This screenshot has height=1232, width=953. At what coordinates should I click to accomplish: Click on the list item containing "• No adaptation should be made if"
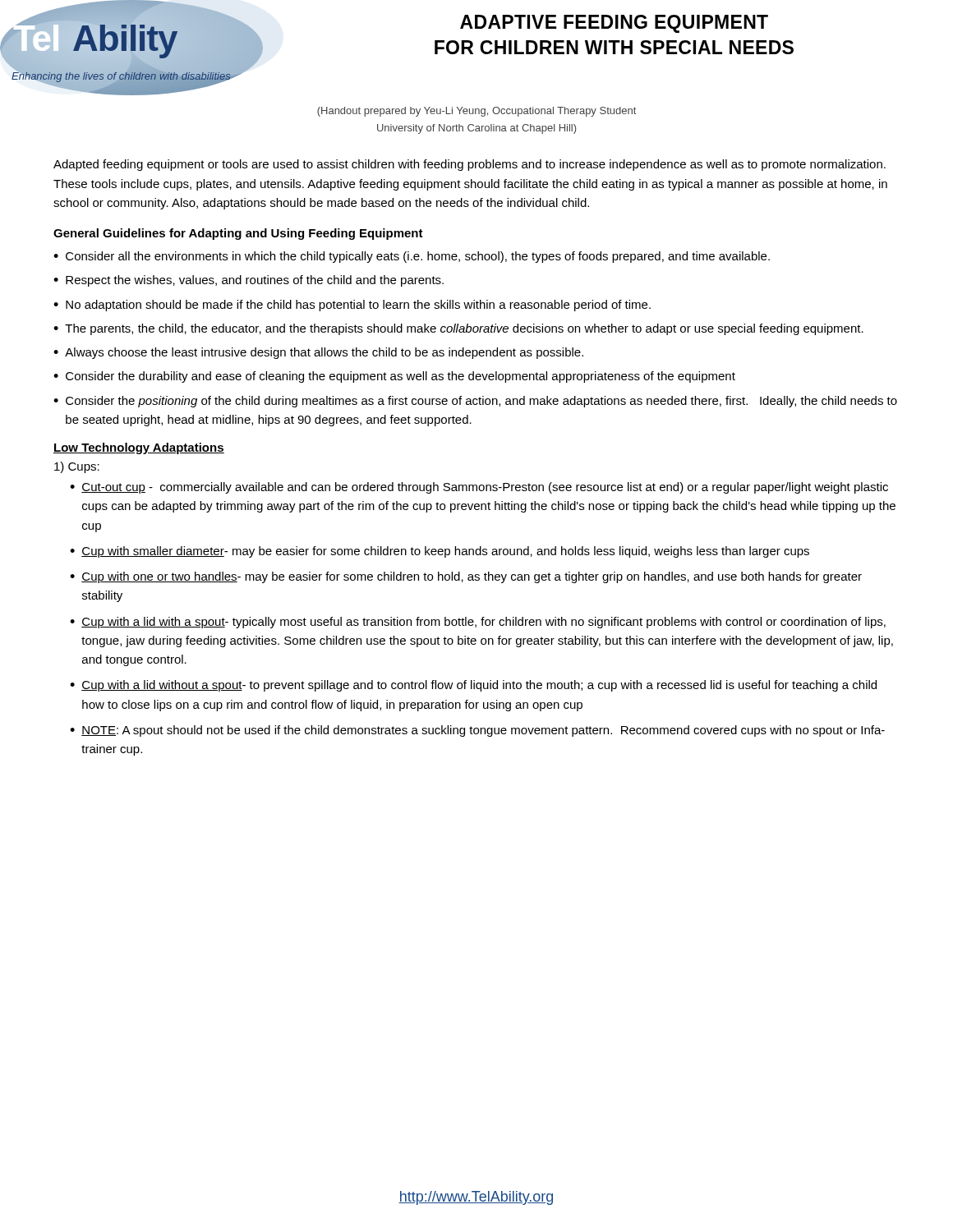coord(352,304)
